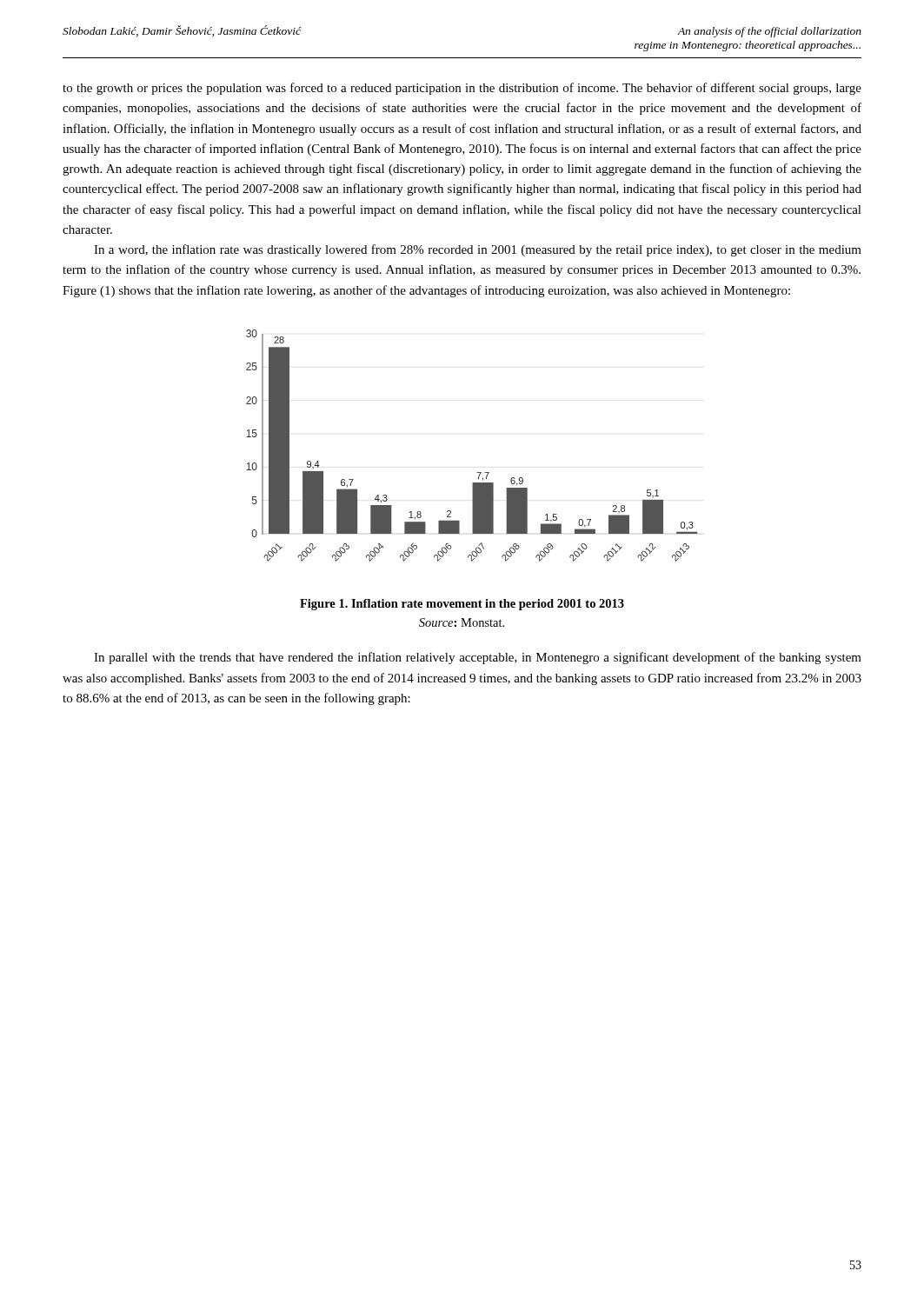Screen dimensions: 1304x924
Task: Find the bar chart
Action: (462, 457)
